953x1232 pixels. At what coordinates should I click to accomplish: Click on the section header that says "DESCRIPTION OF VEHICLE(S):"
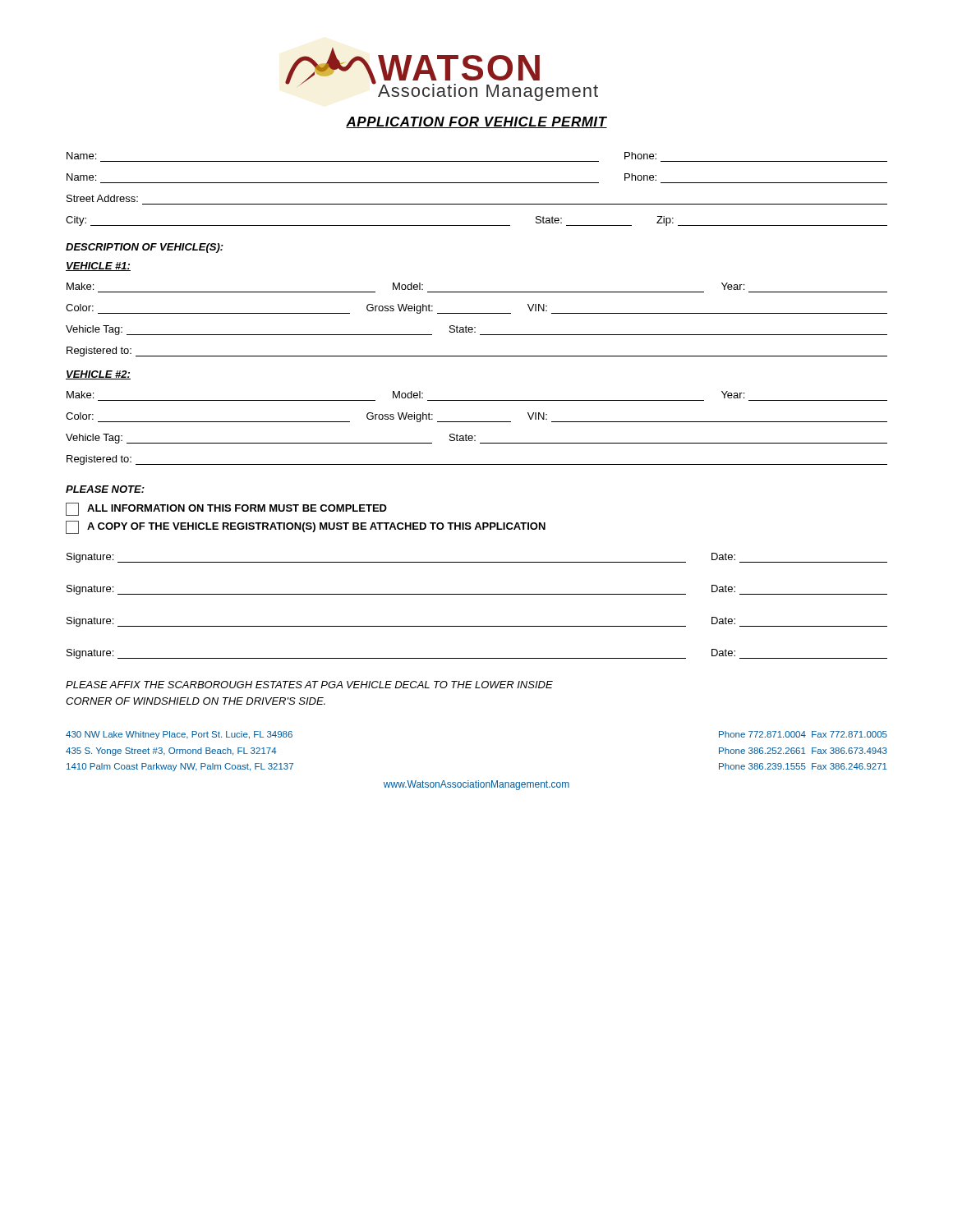tap(145, 247)
